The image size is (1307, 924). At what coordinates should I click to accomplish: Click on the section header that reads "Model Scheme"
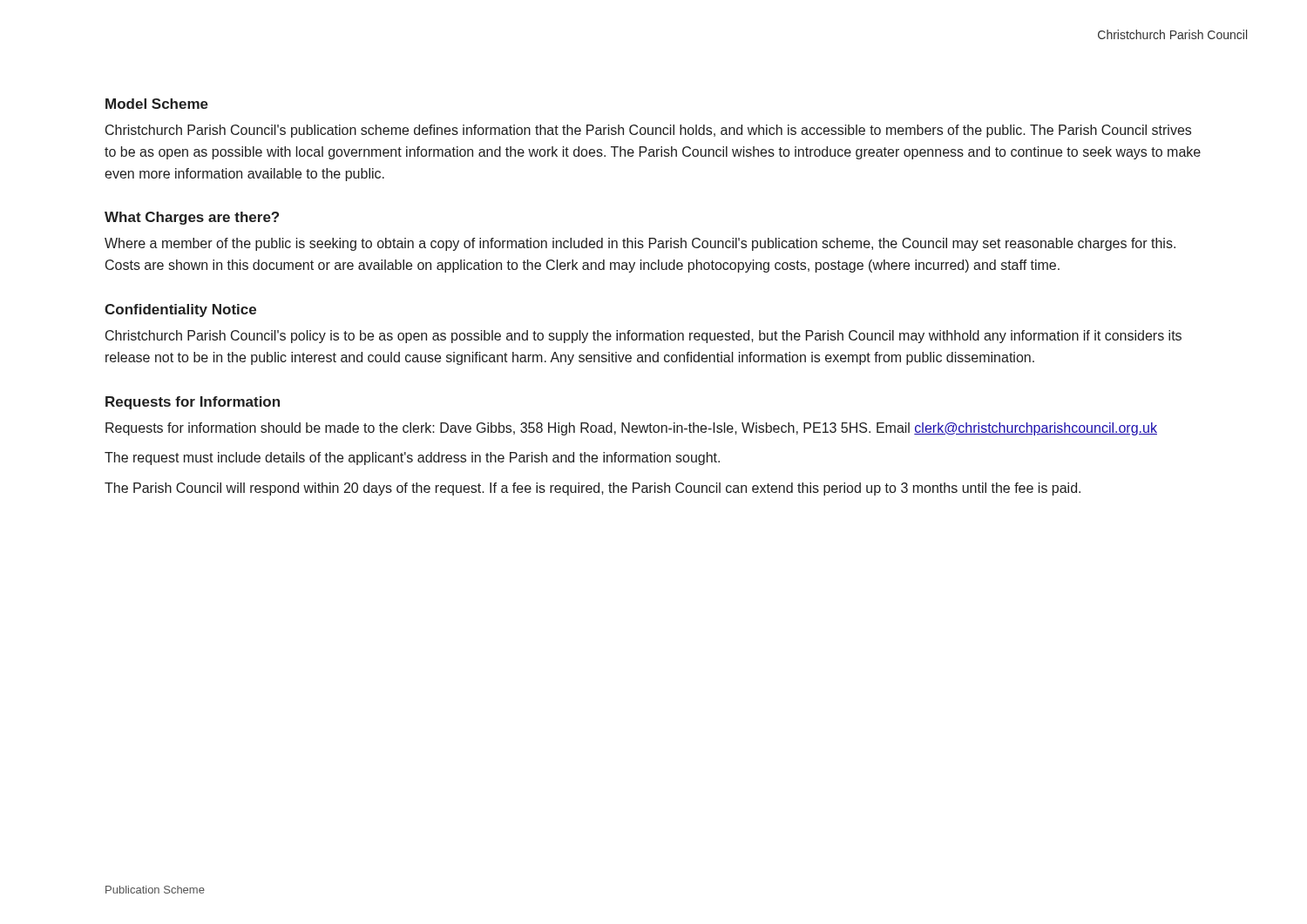(156, 104)
